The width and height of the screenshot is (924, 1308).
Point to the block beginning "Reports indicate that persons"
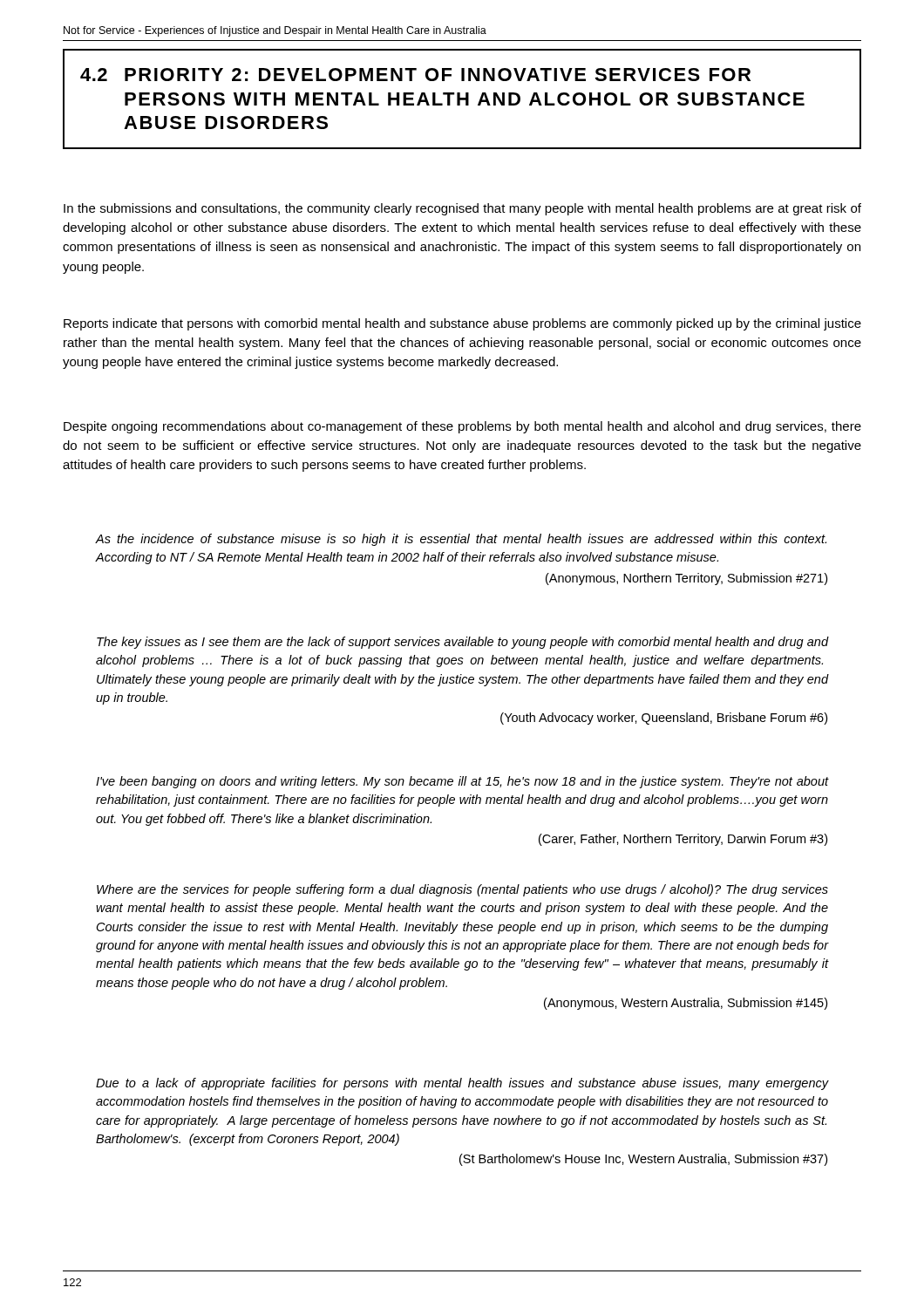tap(462, 342)
